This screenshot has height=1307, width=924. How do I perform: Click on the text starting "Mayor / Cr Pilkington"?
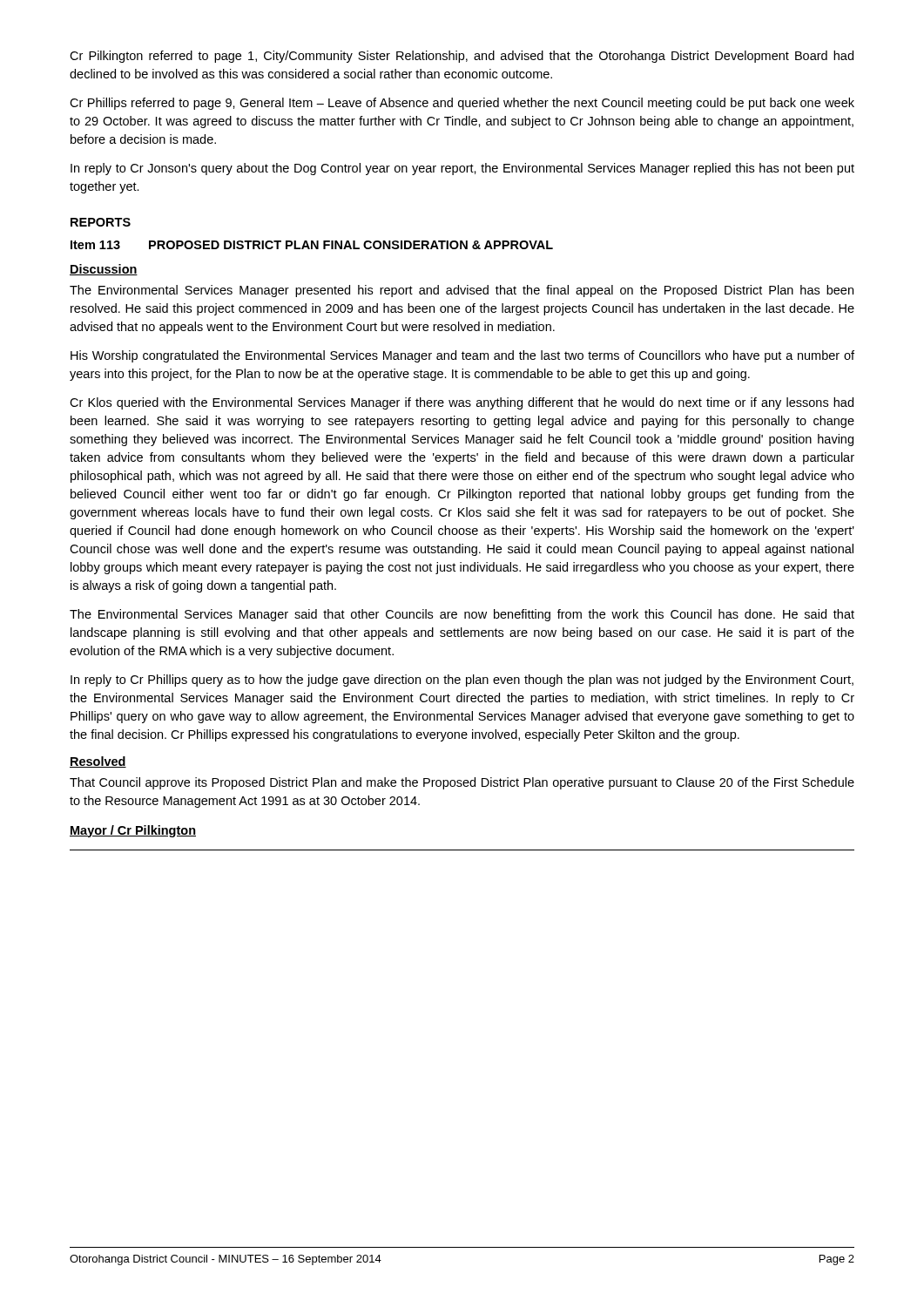pyautogui.click(x=133, y=830)
